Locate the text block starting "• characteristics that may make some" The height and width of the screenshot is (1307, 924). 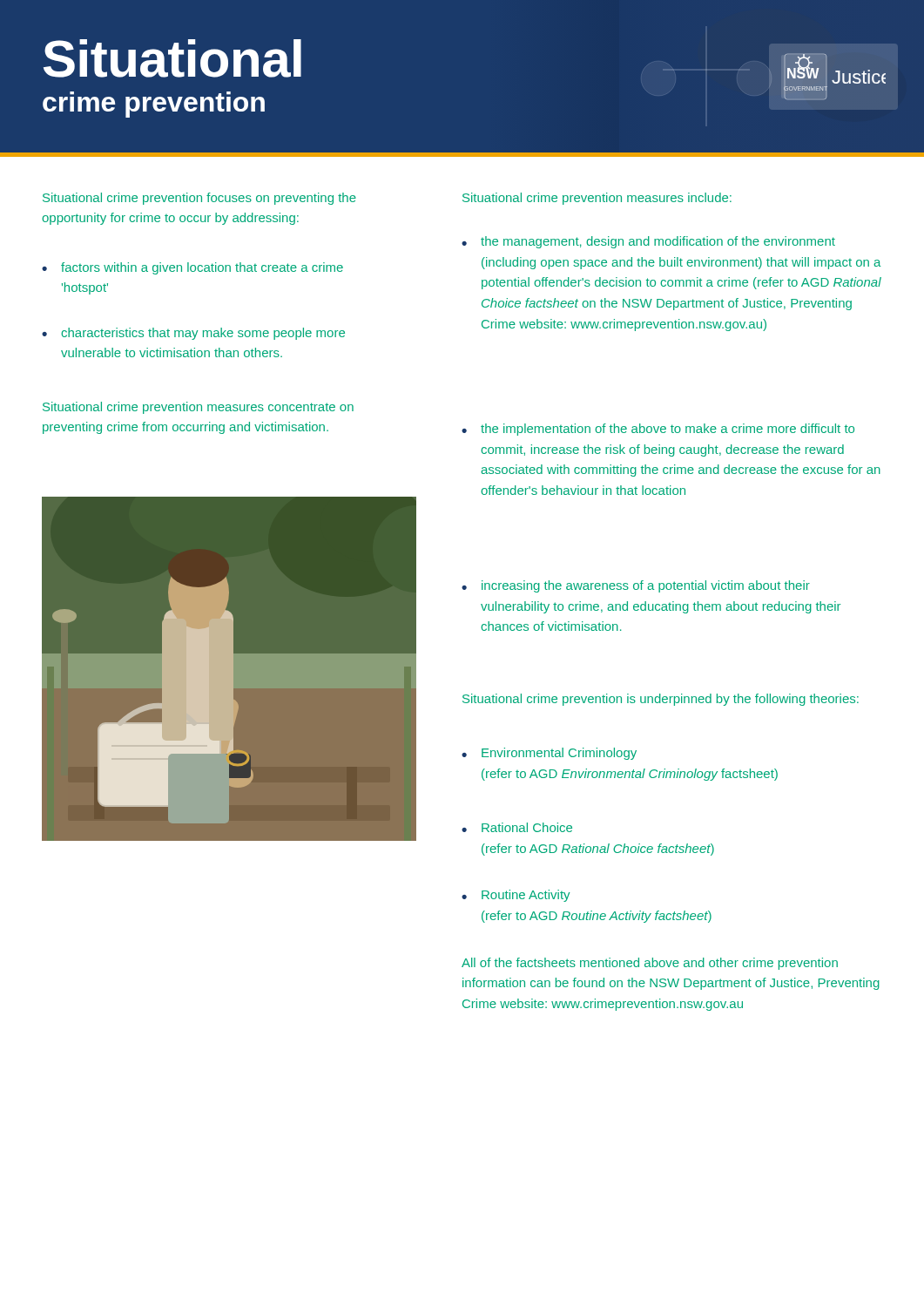pos(212,343)
